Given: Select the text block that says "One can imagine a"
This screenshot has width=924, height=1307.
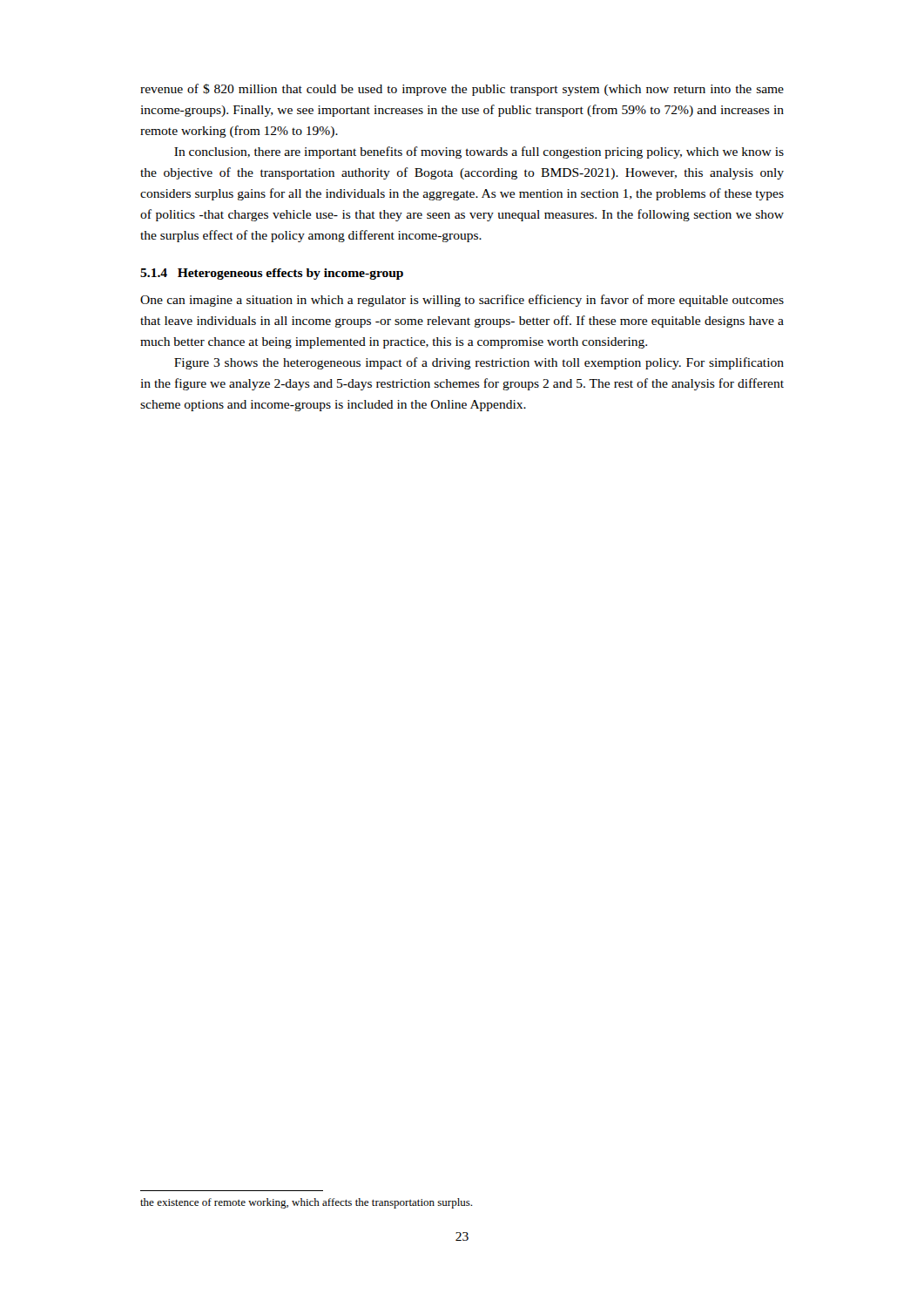Looking at the screenshot, I should [x=462, y=321].
